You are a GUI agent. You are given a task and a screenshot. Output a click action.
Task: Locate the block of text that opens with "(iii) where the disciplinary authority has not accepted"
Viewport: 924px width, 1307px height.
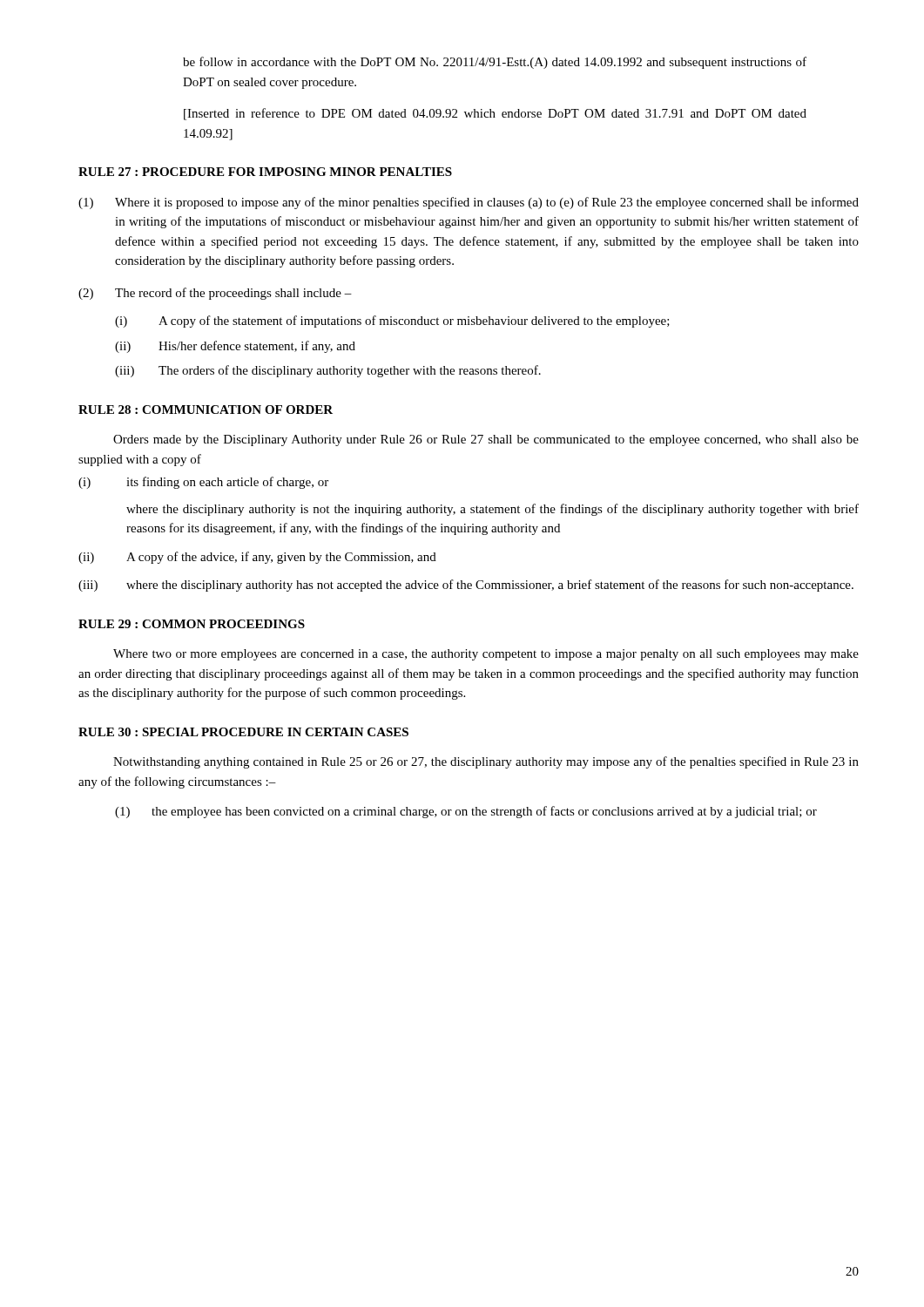pyautogui.click(x=469, y=585)
